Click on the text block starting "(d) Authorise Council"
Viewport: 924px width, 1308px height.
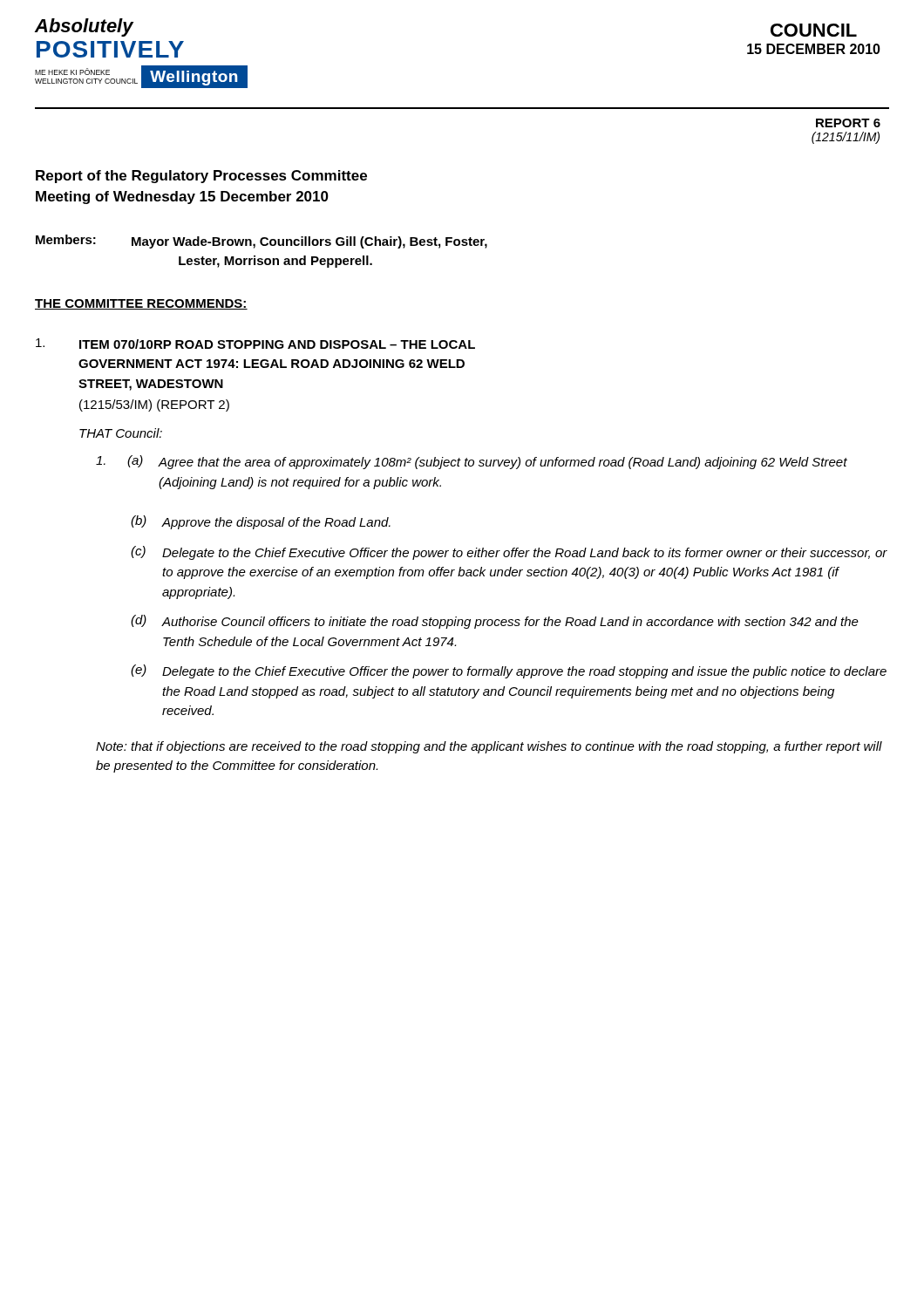pos(510,632)
